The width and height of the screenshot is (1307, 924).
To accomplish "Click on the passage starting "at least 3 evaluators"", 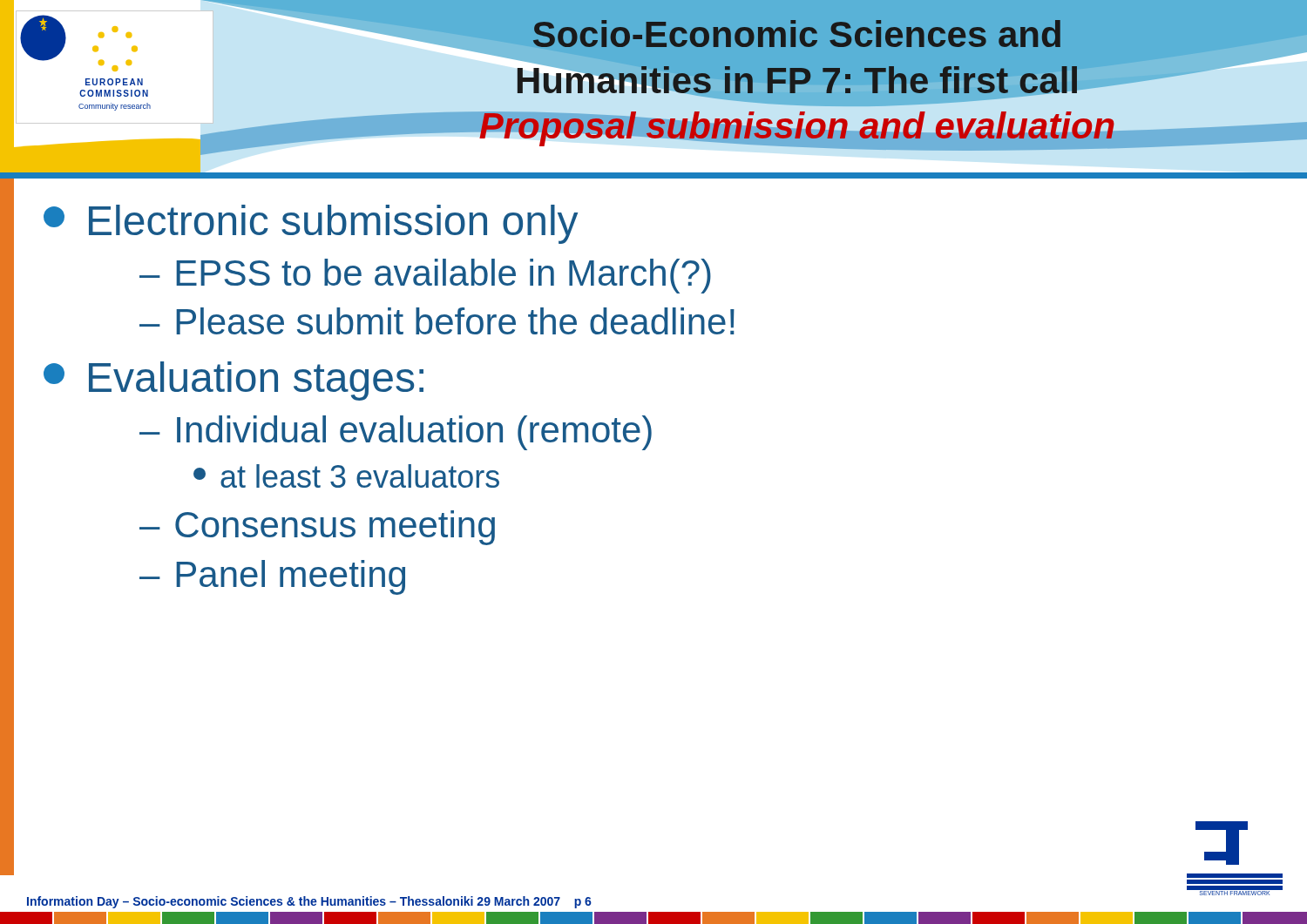I will pyautogui.click(x=347, y=478).
